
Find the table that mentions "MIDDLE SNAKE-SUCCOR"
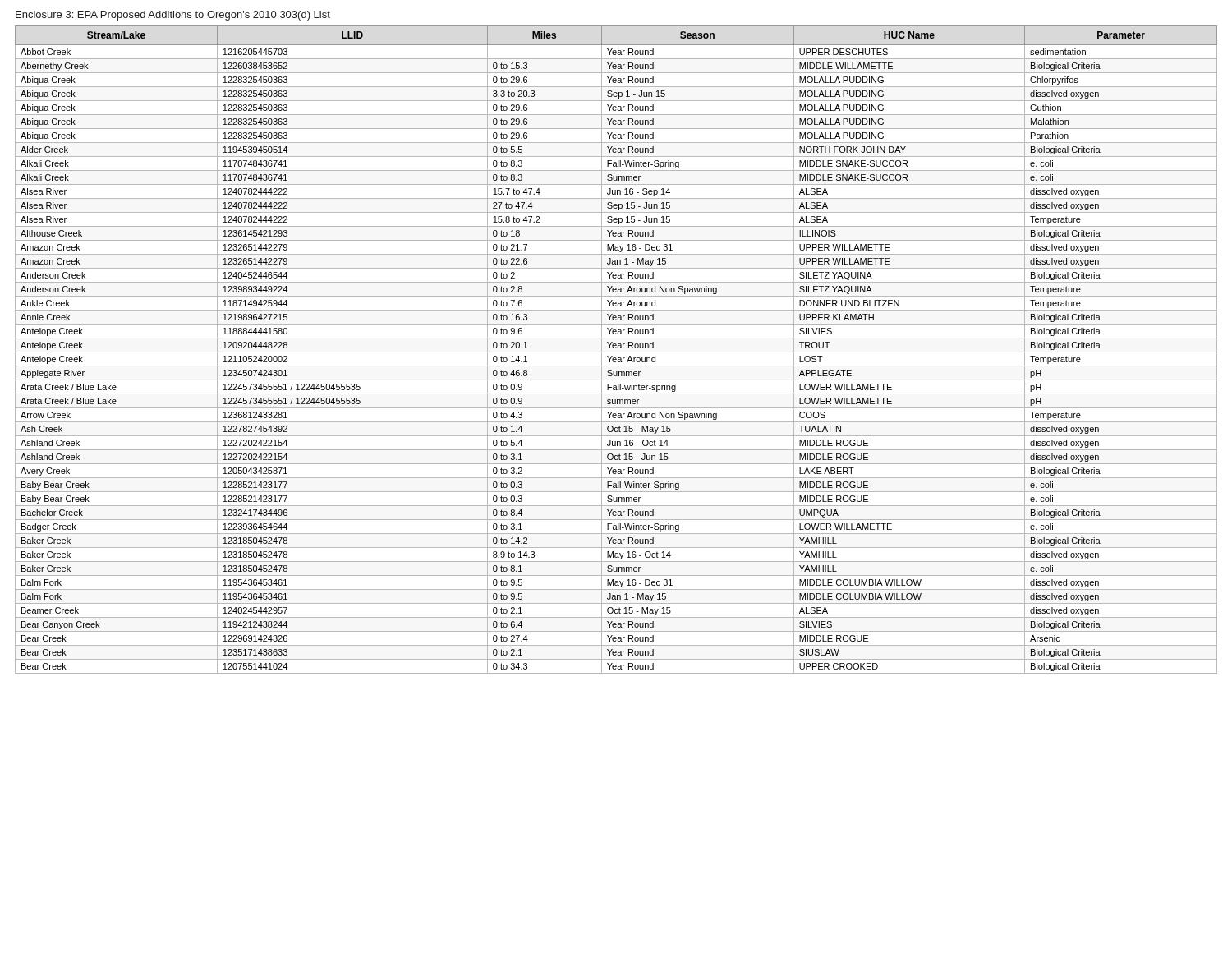tap(616, 350)
